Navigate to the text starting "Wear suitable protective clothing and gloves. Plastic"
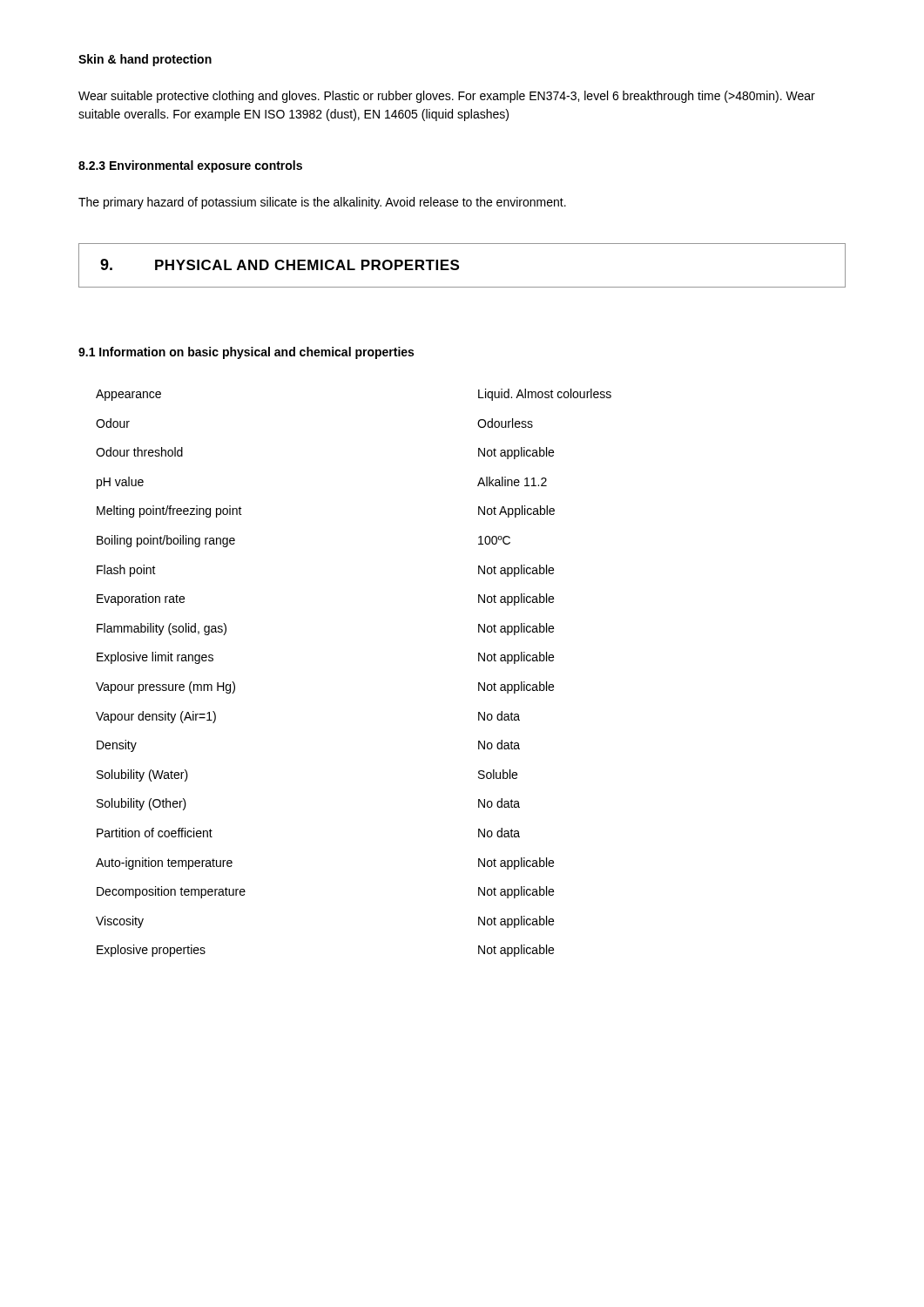This screenshot has width=924, height=1307. (x=462, y=105)
